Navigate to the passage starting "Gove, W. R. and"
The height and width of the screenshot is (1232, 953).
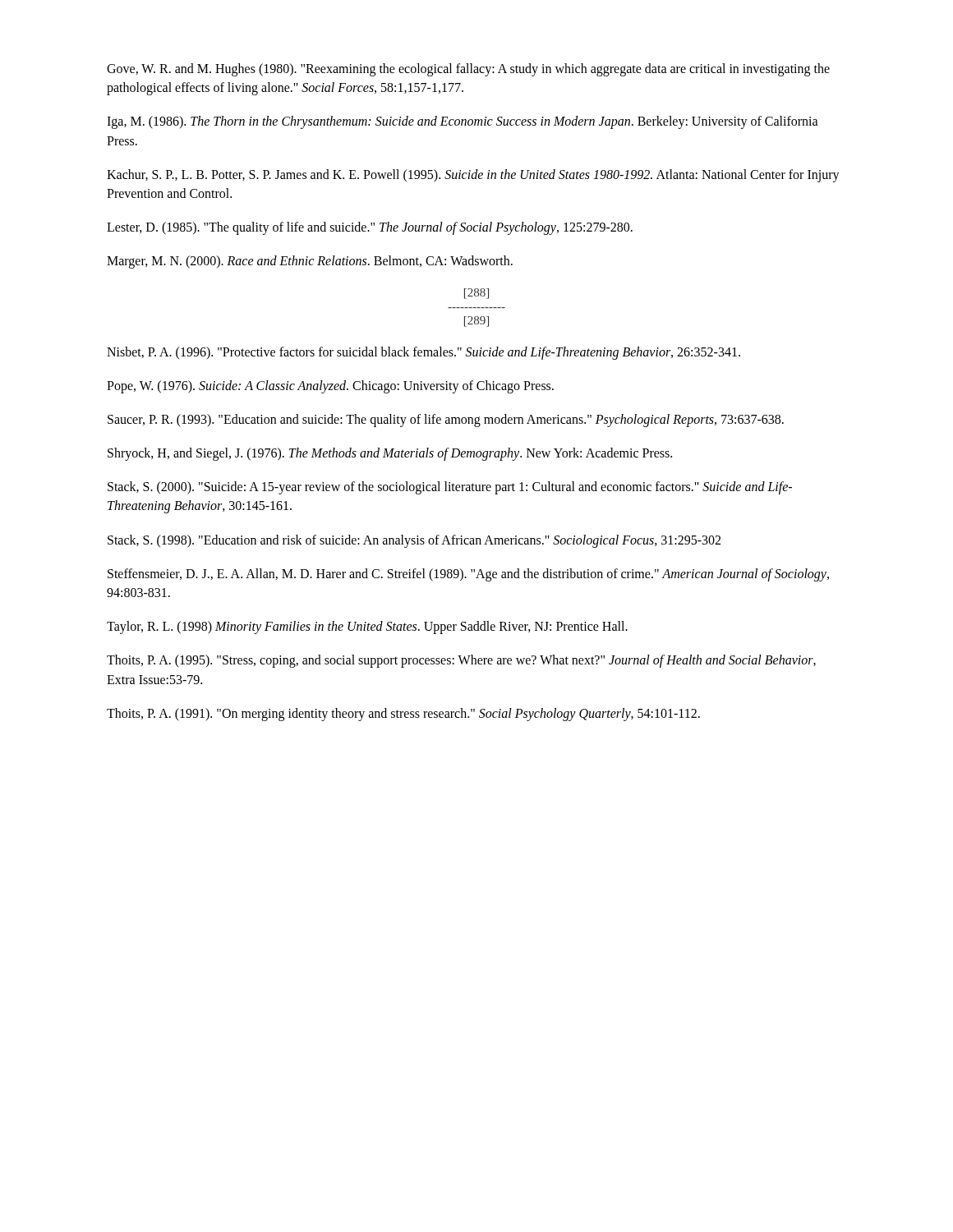click(468, 78)
